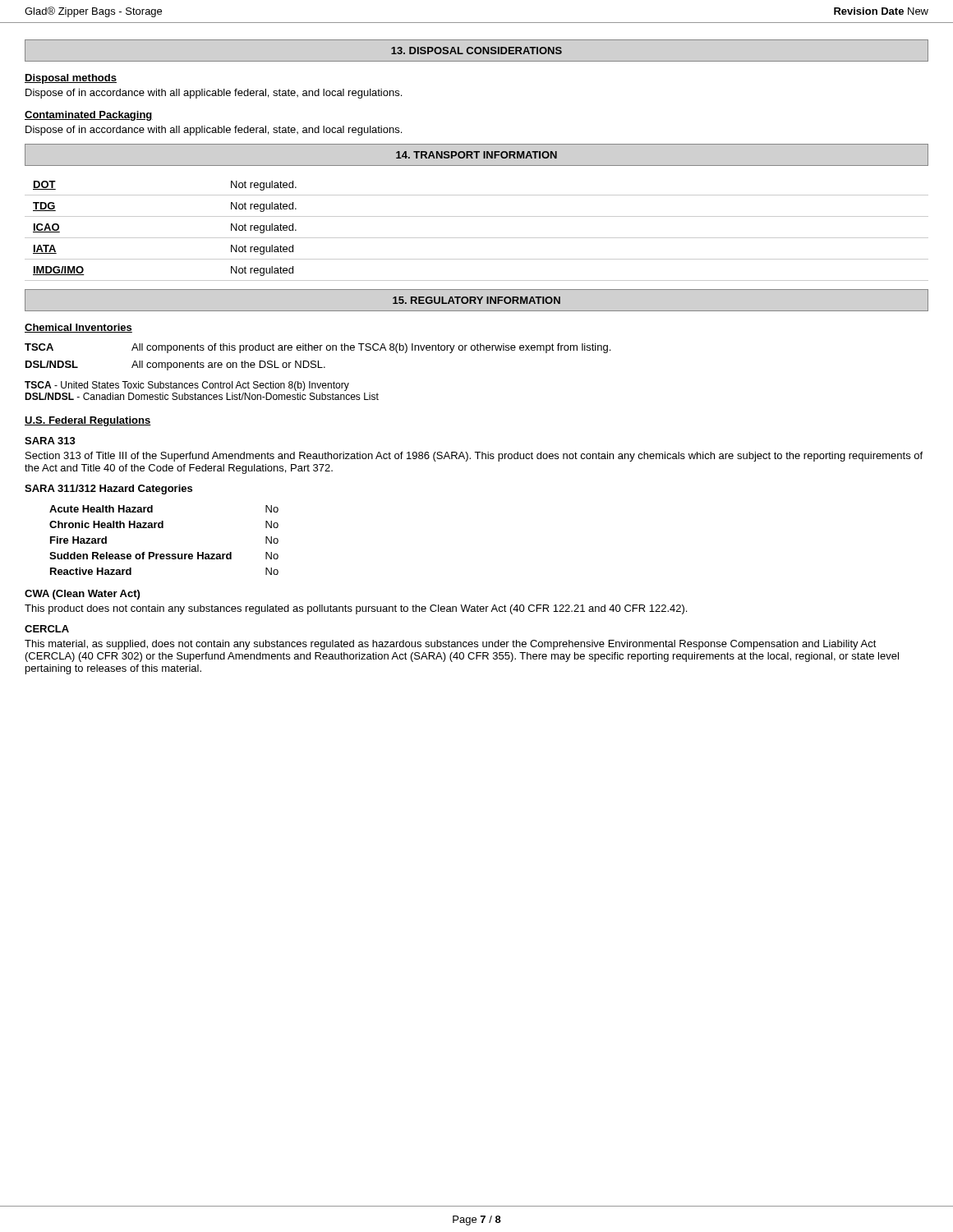953x1232 pixels.
Task: Point to the block starting "This material, as supplied, does not contain"
Action: (476, 656)
